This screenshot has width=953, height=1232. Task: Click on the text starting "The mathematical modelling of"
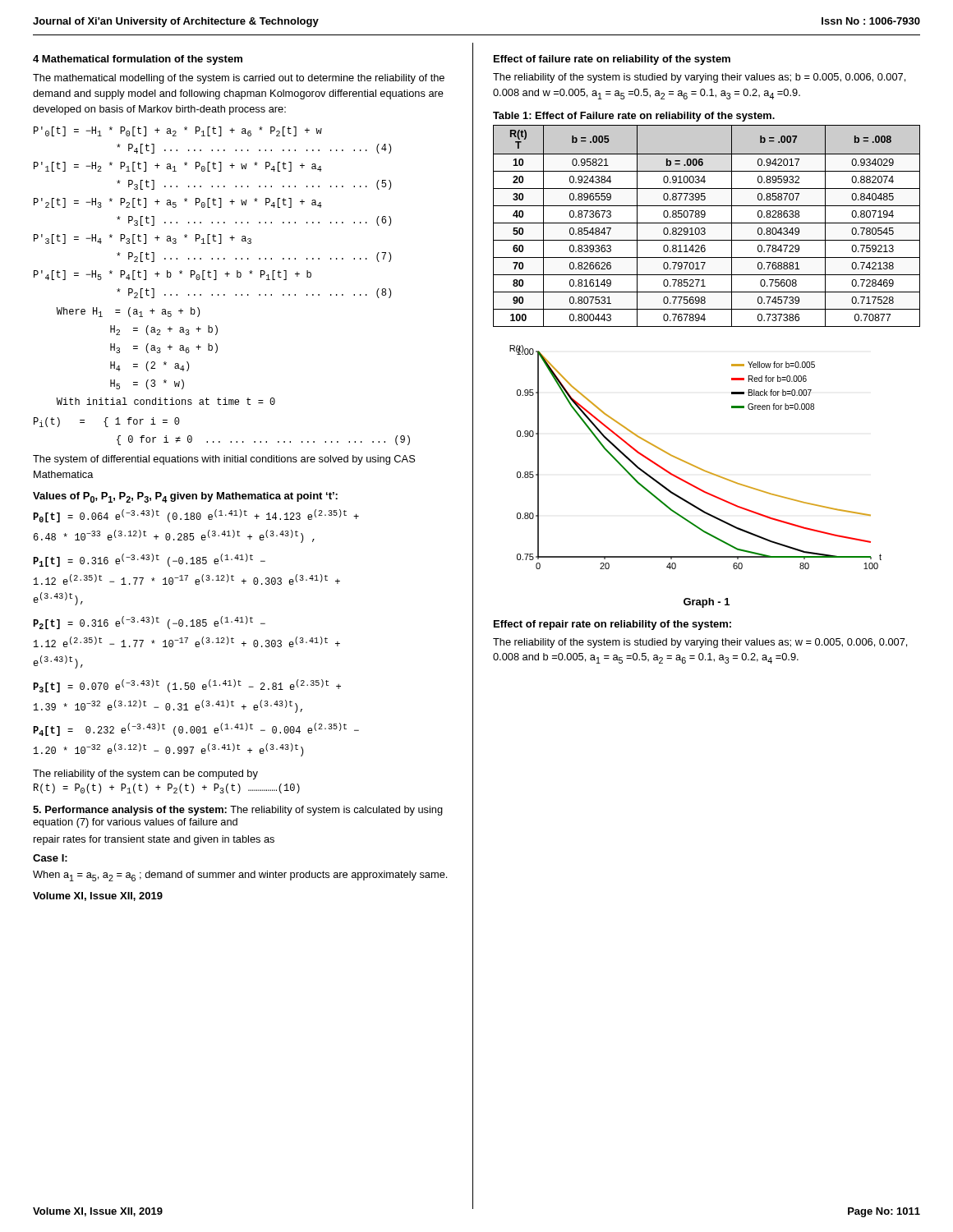click(x=239, y=93)
